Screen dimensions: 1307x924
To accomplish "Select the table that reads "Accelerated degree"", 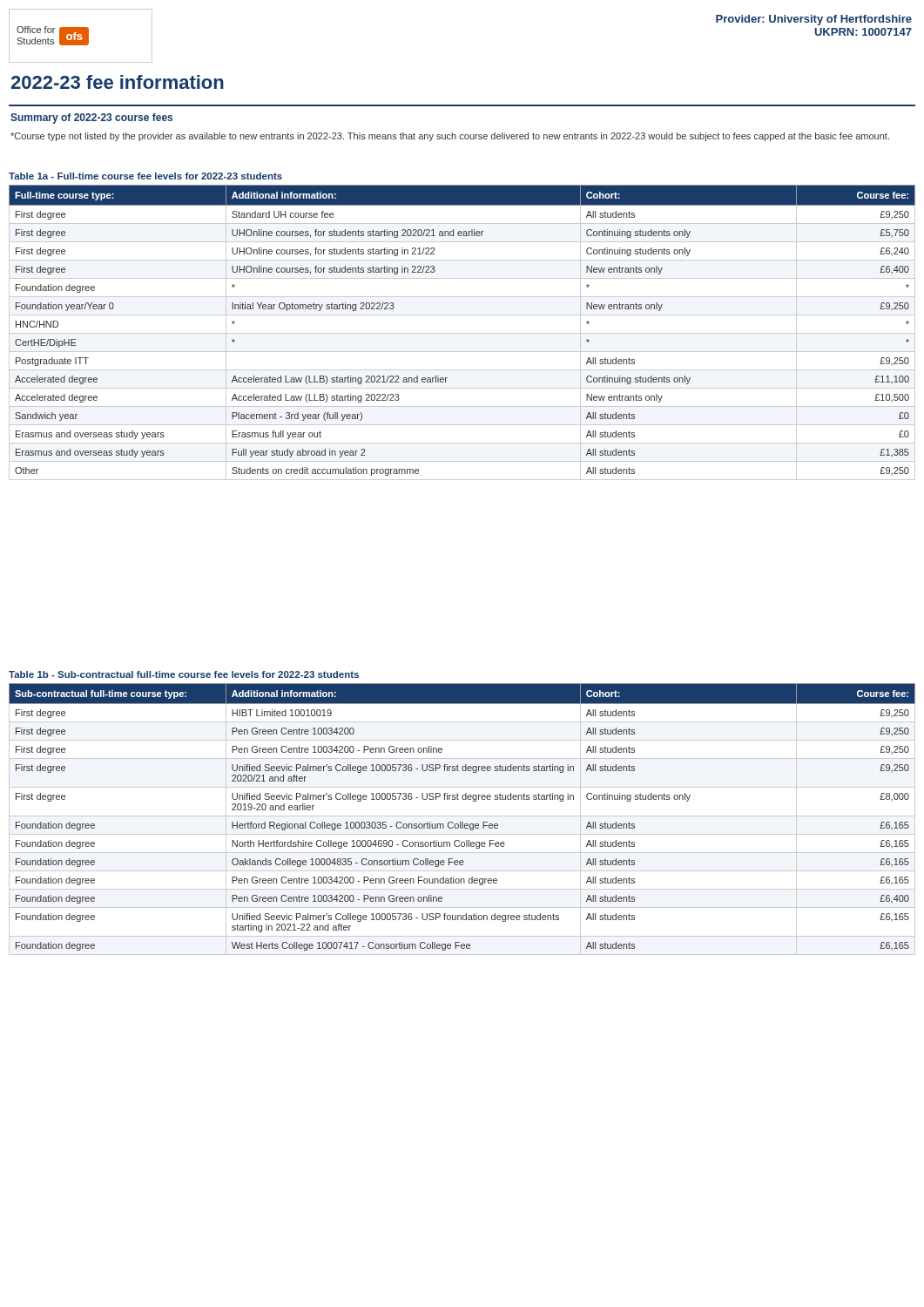I will (x=462, y=325).
